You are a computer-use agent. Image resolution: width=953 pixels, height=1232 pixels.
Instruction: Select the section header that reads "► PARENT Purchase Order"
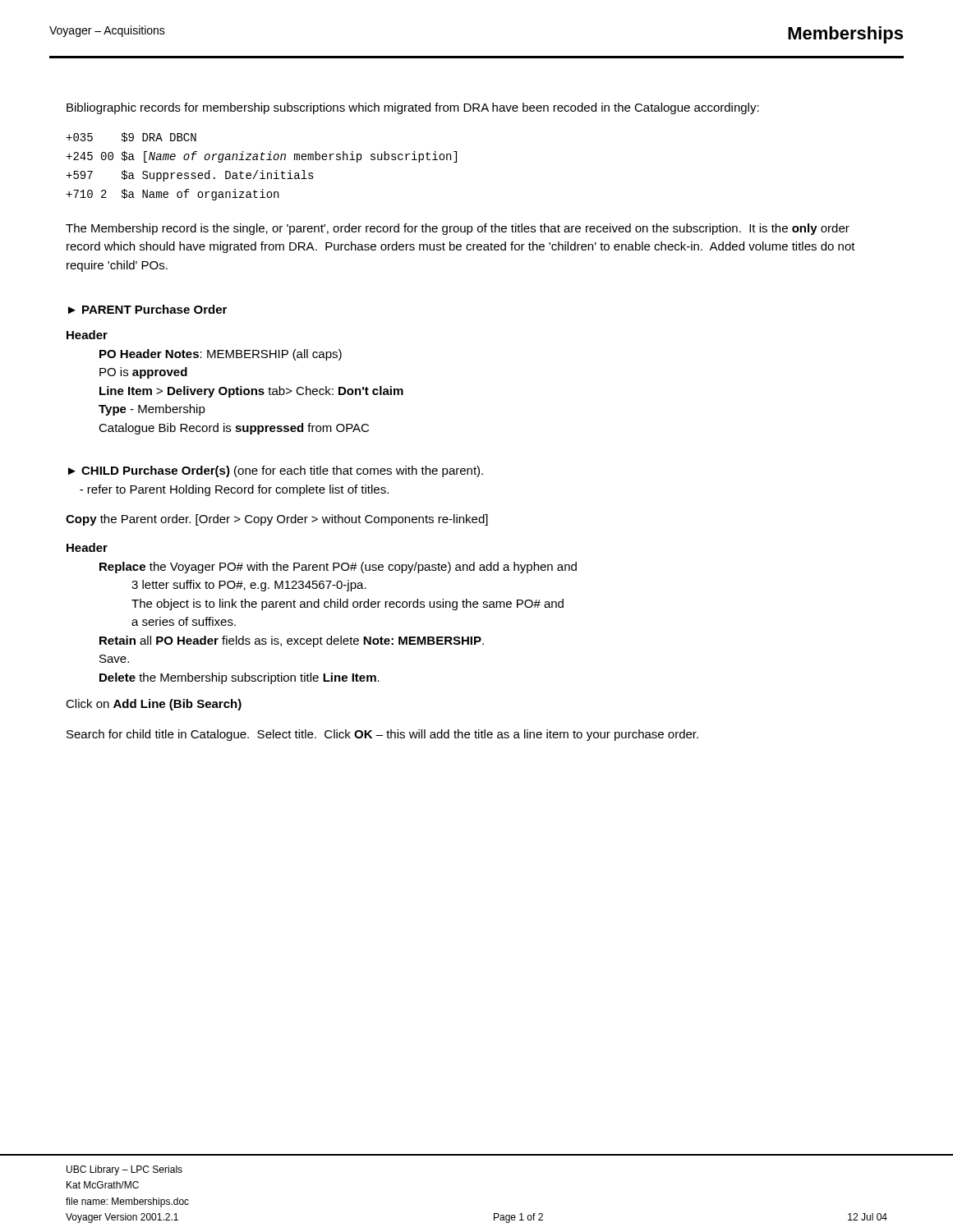coord(146,310)
